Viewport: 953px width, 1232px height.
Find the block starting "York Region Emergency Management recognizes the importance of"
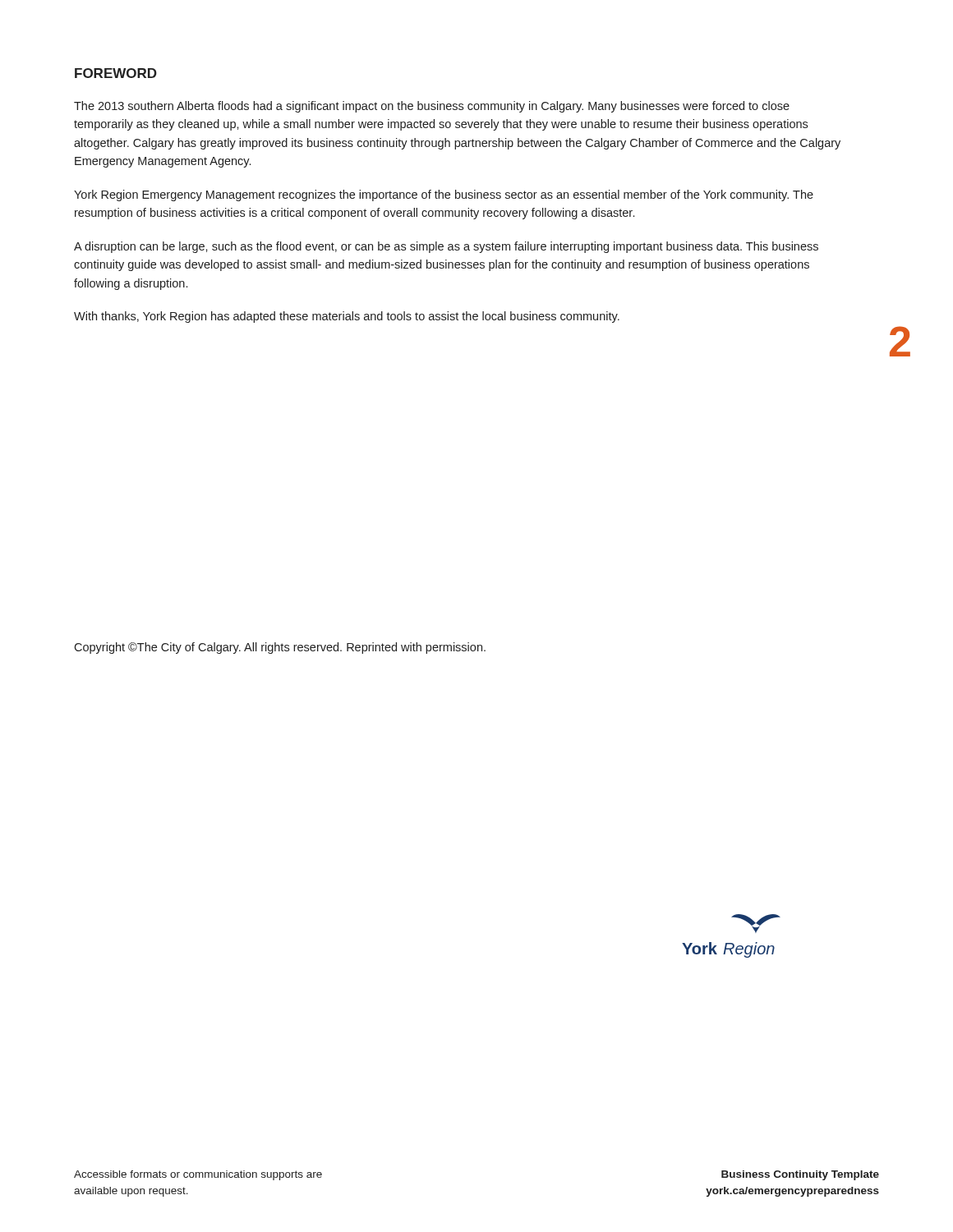(444, 204)
